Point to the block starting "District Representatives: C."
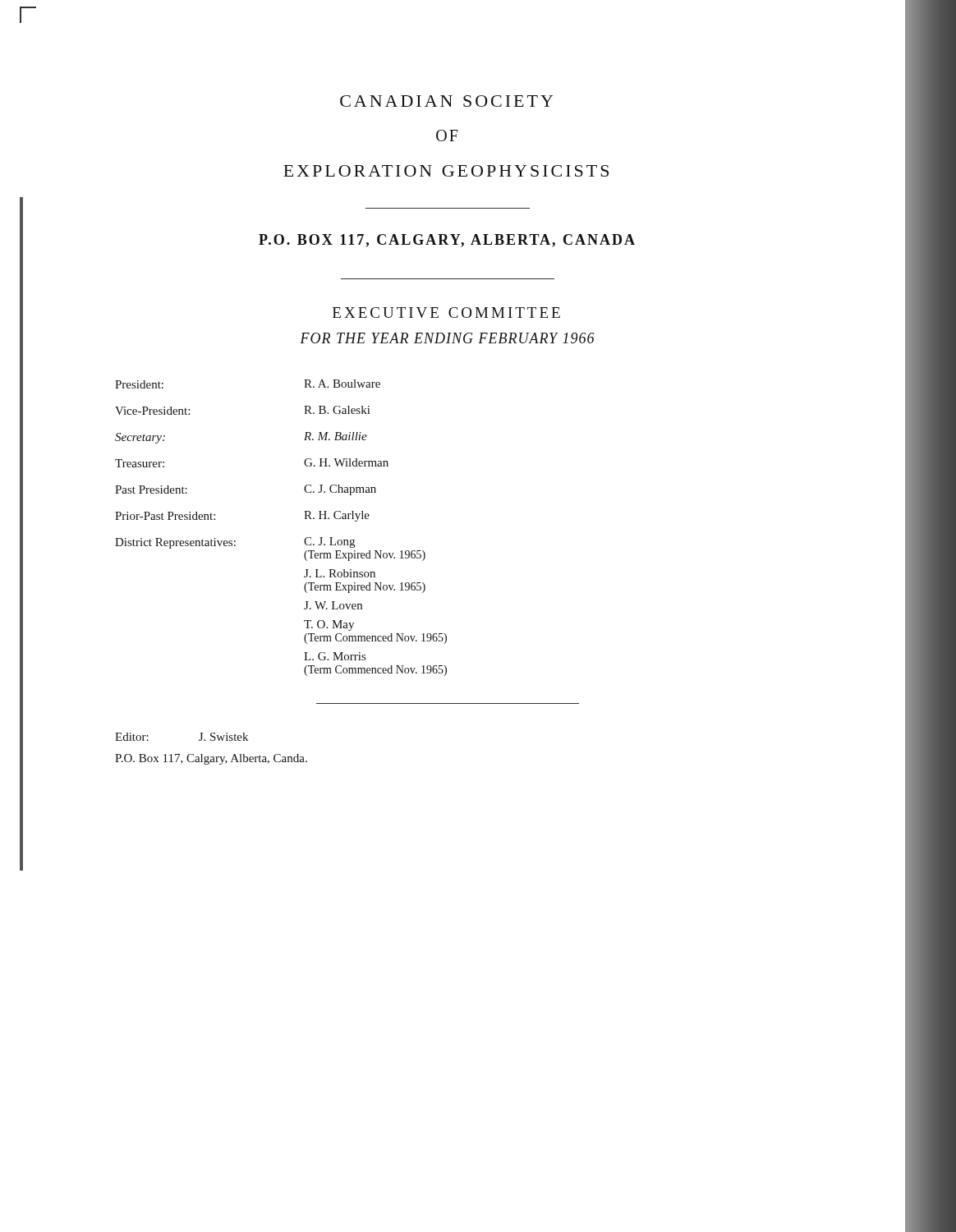956x1232 pixels. coord(235,543)
